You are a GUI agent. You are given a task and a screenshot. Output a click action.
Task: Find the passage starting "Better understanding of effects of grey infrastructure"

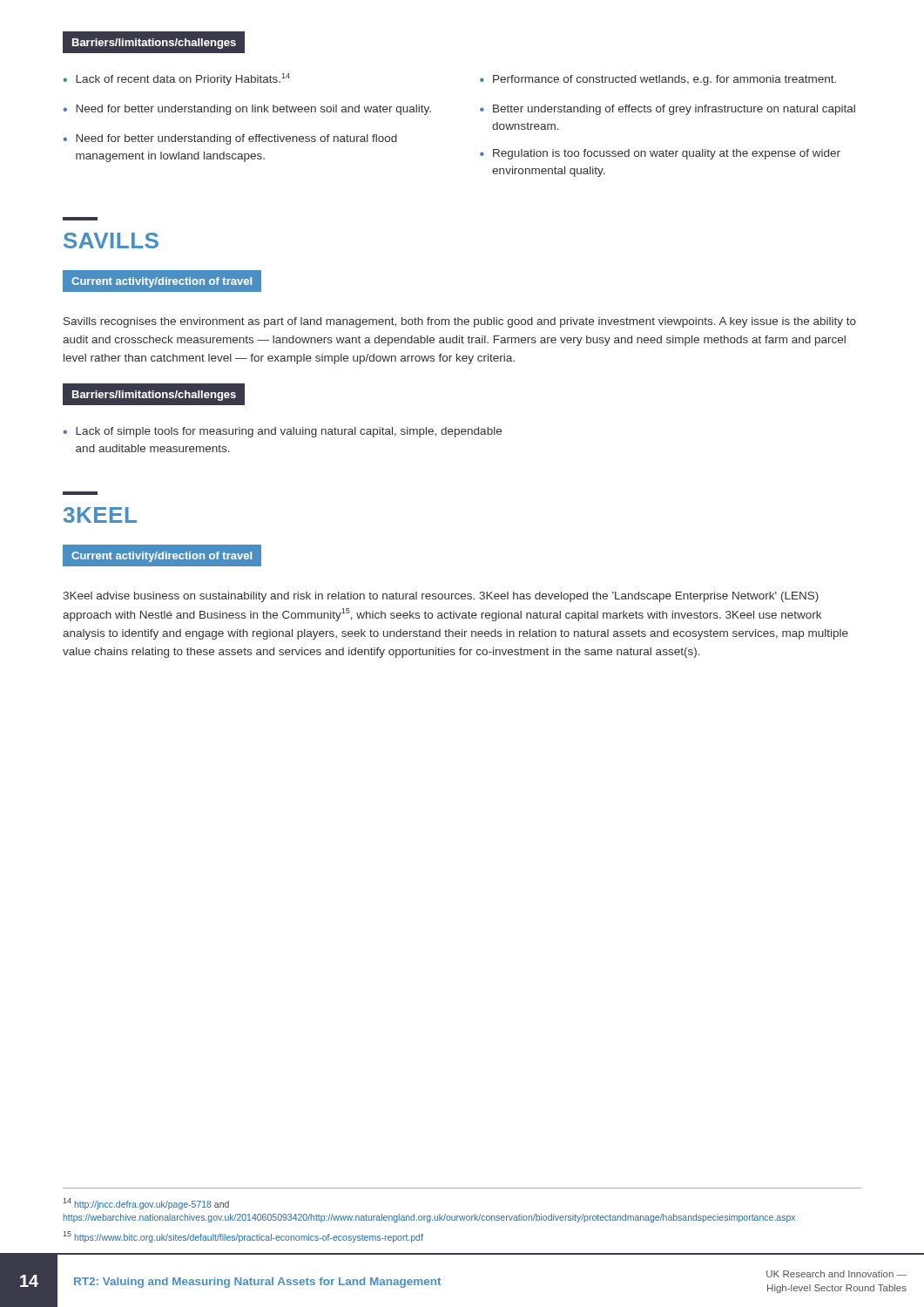coord(674,117)
